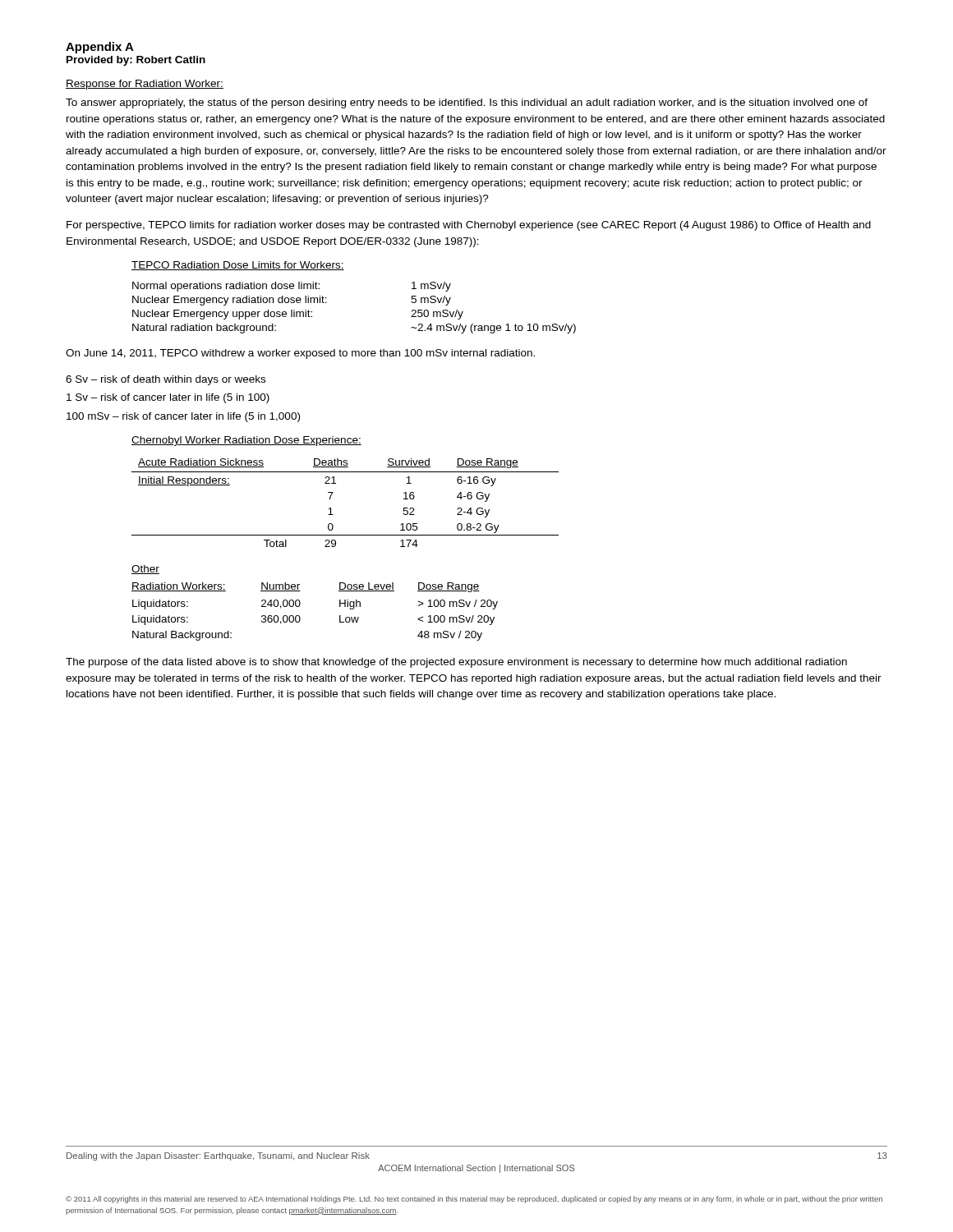953x1232 pixels.
Task: Locate the list item that says "1 Sv – risk of cancer"
Action: (x=168, y=397)
